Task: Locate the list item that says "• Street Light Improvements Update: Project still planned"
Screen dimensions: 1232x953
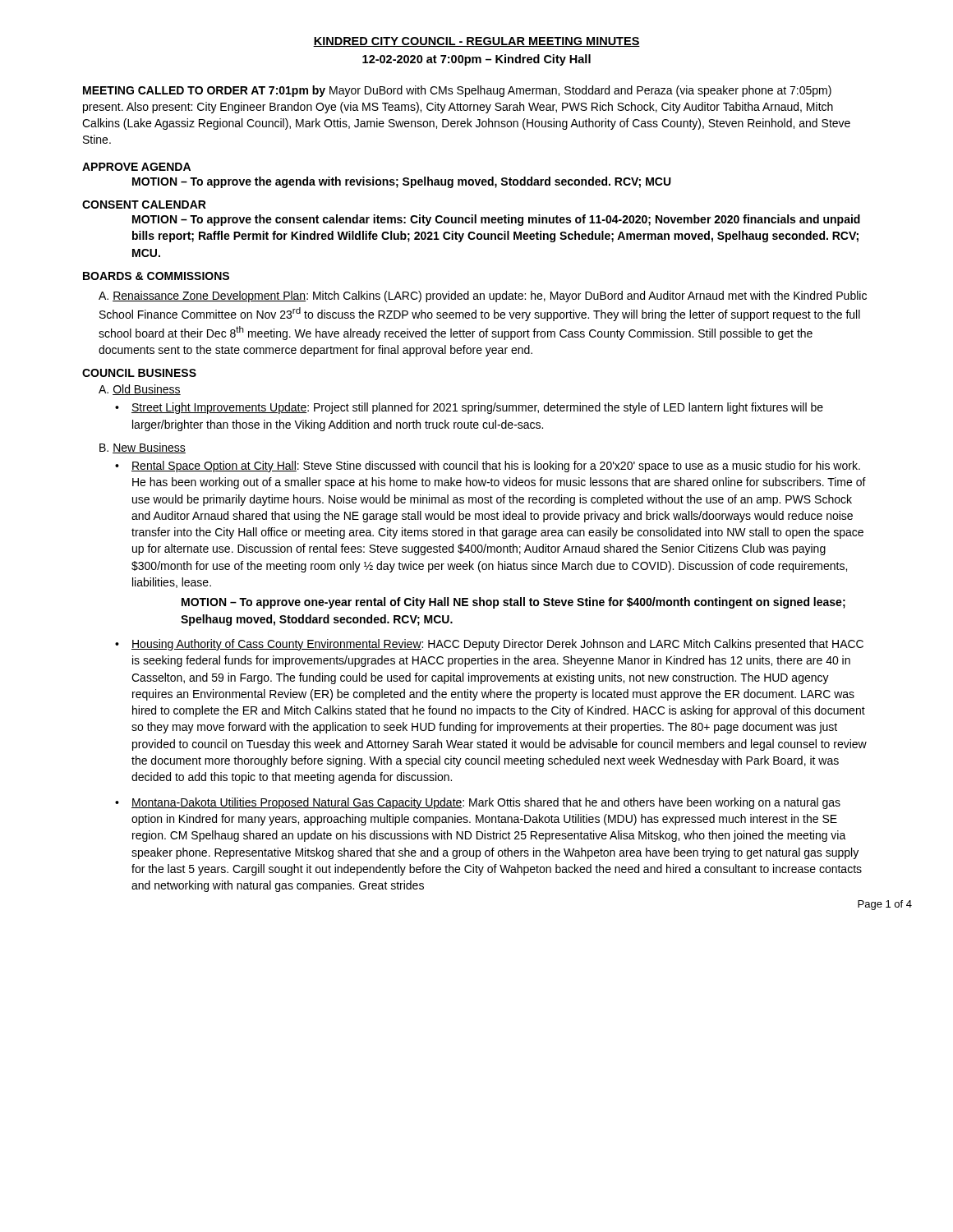Action: (x=493, y=416)
